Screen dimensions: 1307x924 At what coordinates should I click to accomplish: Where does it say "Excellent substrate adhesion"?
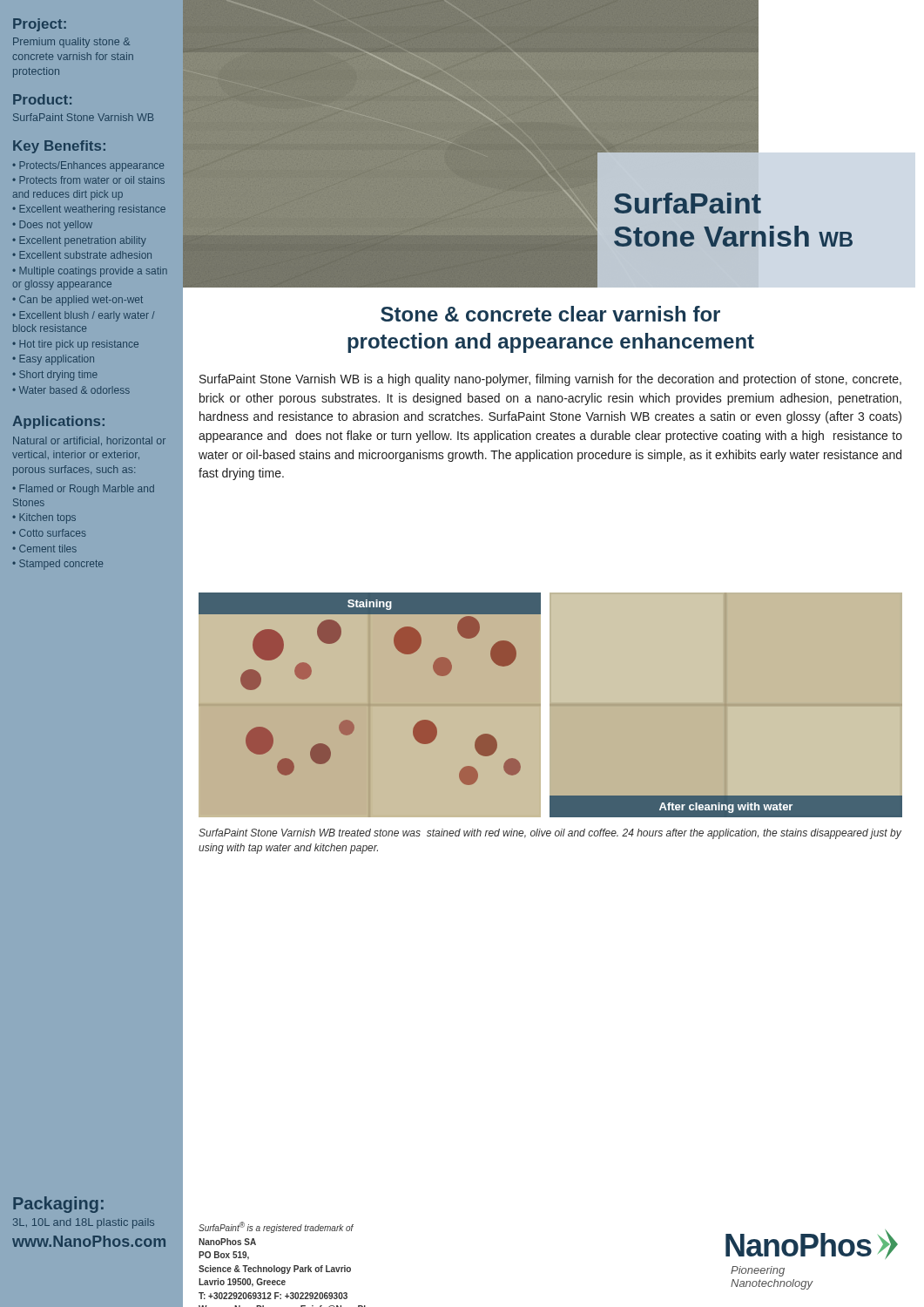(86, 256)
